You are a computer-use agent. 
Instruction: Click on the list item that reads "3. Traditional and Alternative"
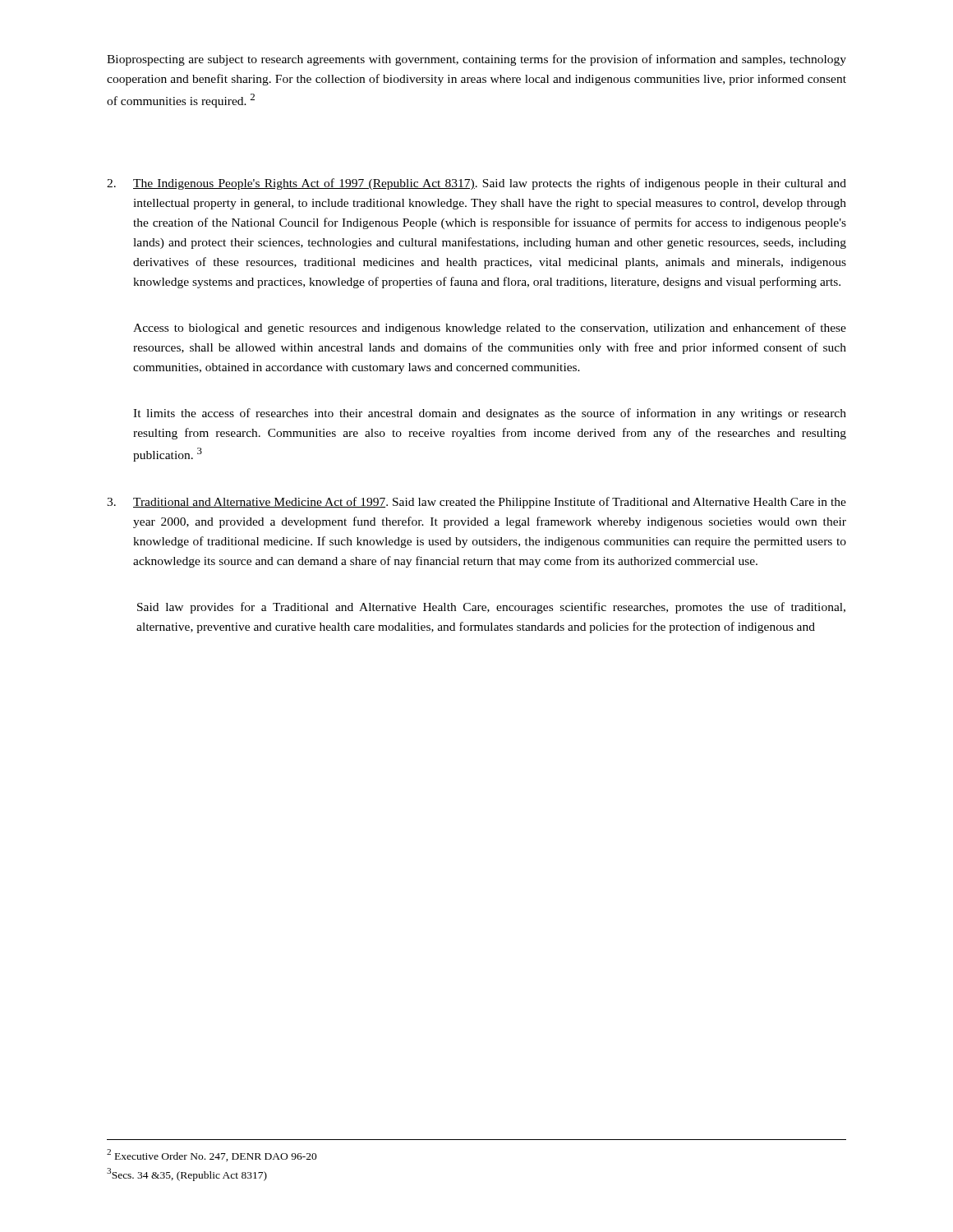coord(476,531)
